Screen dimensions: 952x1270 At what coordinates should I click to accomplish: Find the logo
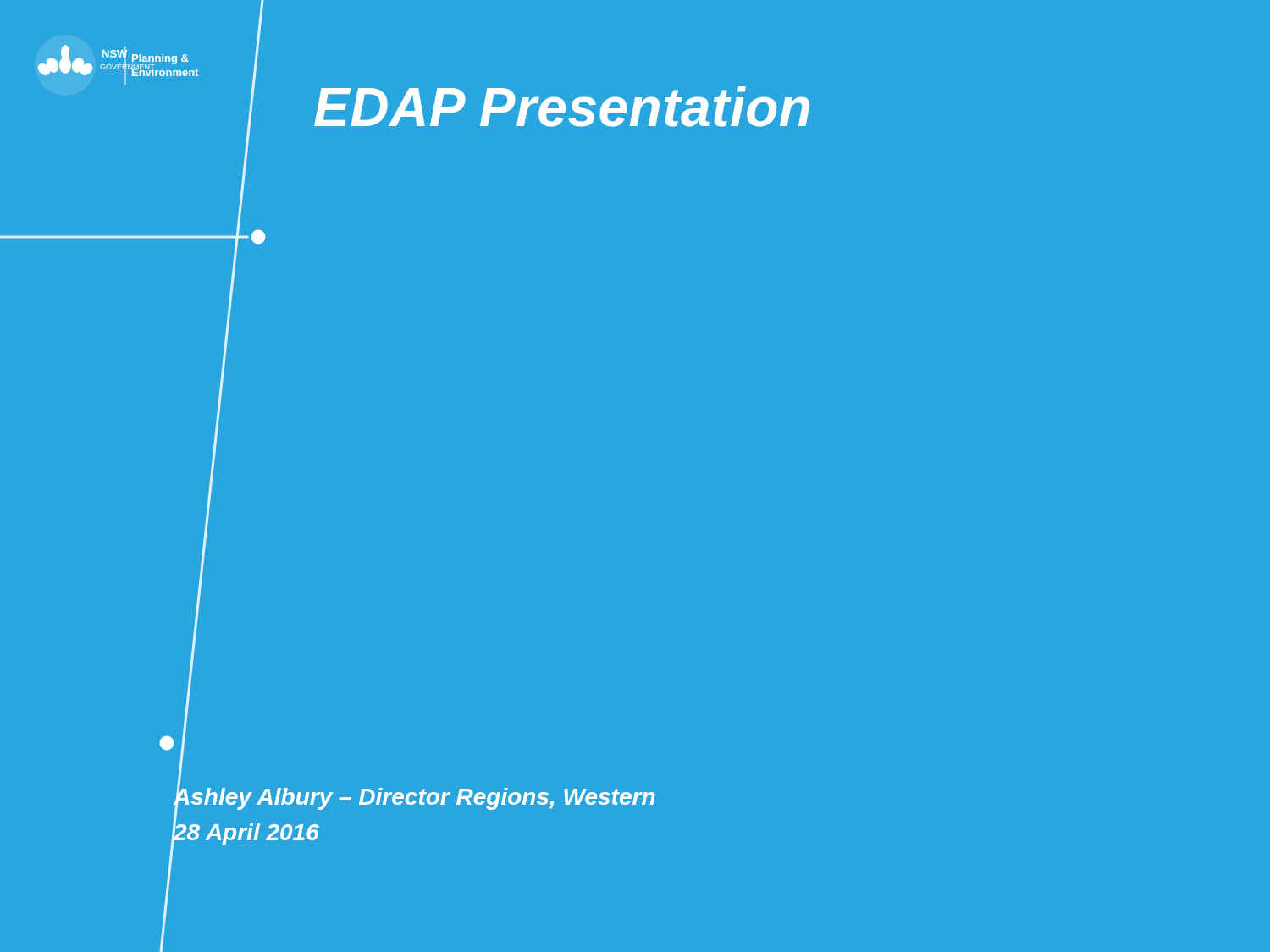point(116,66)
